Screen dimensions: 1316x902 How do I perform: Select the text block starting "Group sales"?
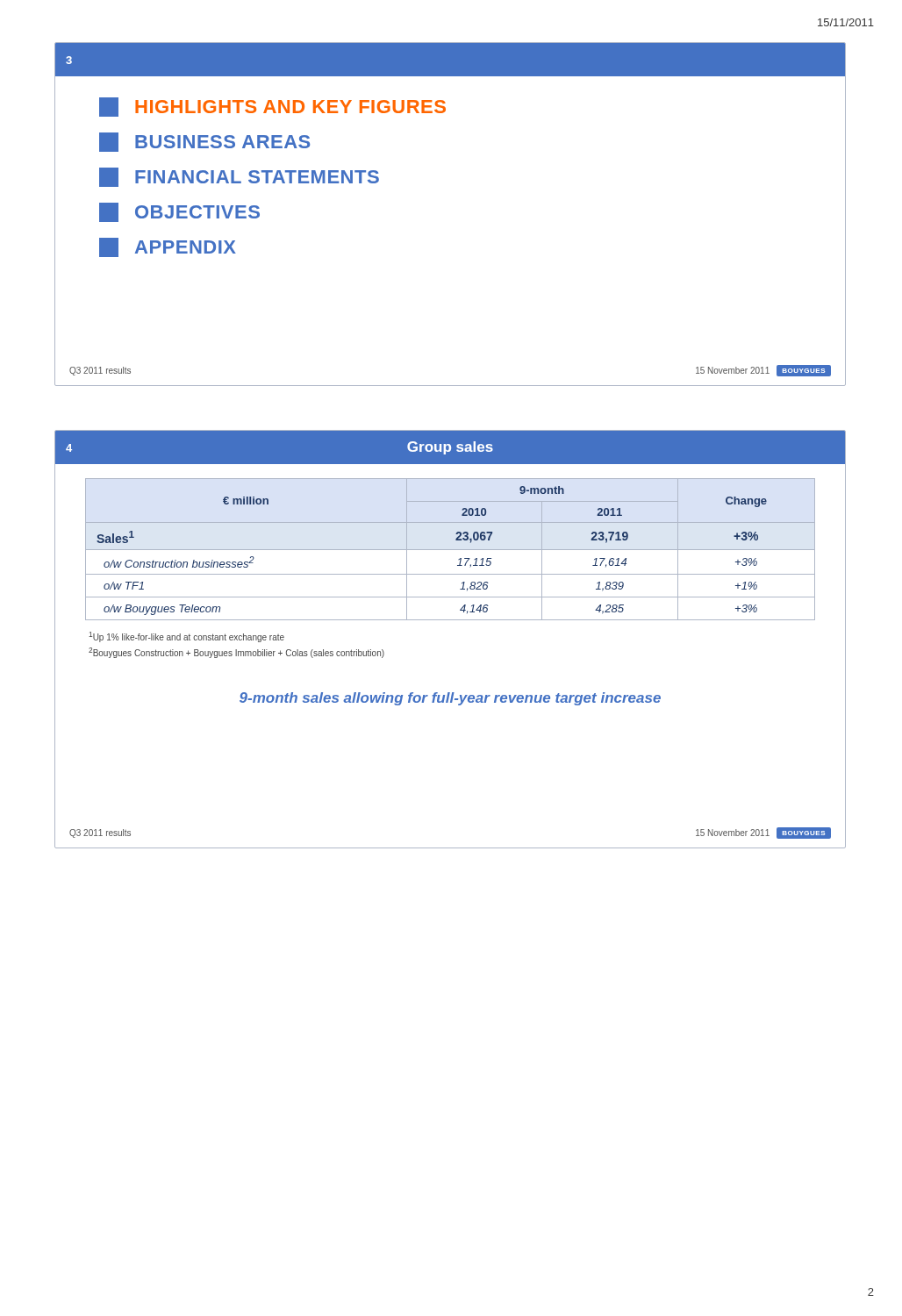pyautogui.click(x=450, y=447)
